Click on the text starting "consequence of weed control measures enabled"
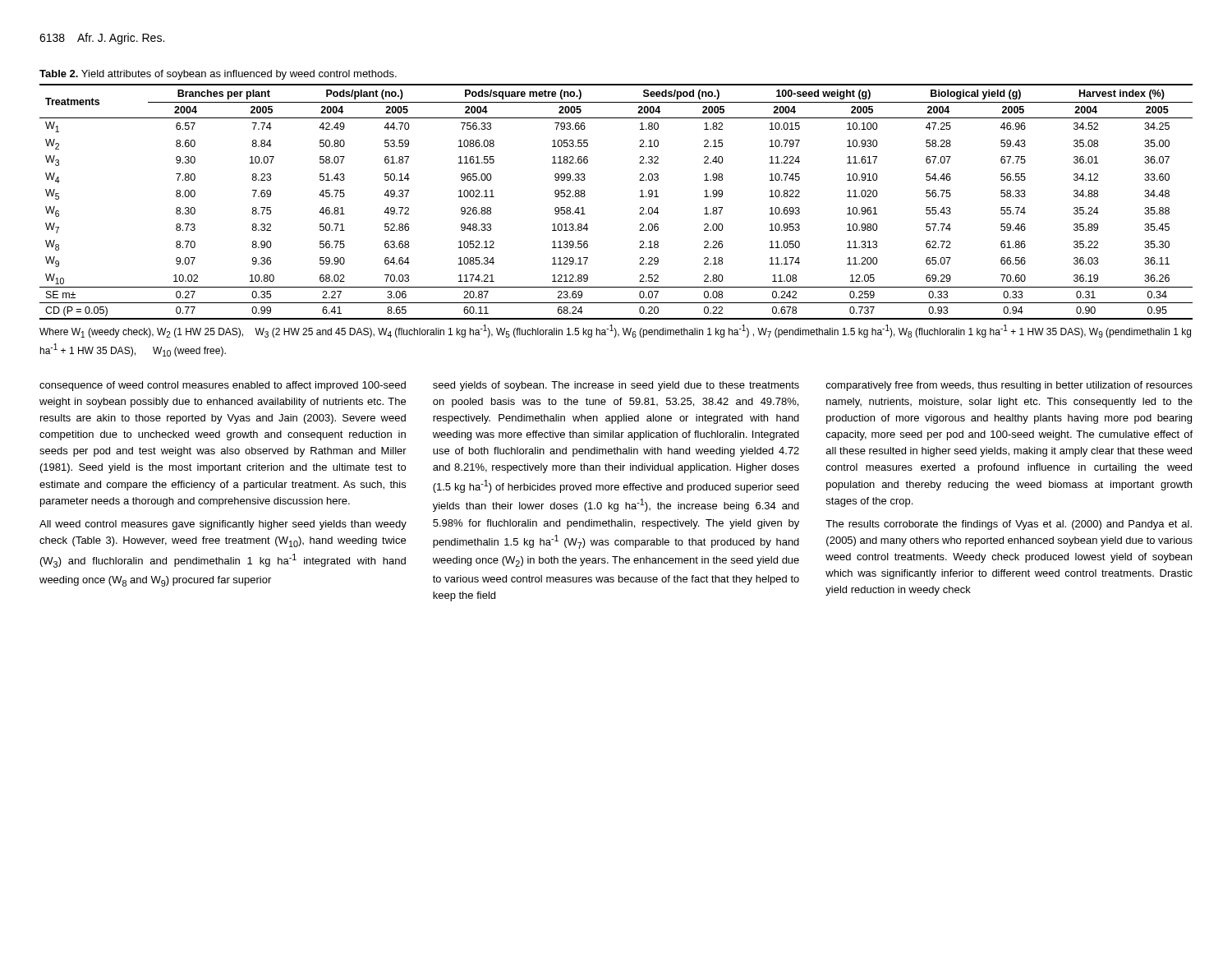 223,484
